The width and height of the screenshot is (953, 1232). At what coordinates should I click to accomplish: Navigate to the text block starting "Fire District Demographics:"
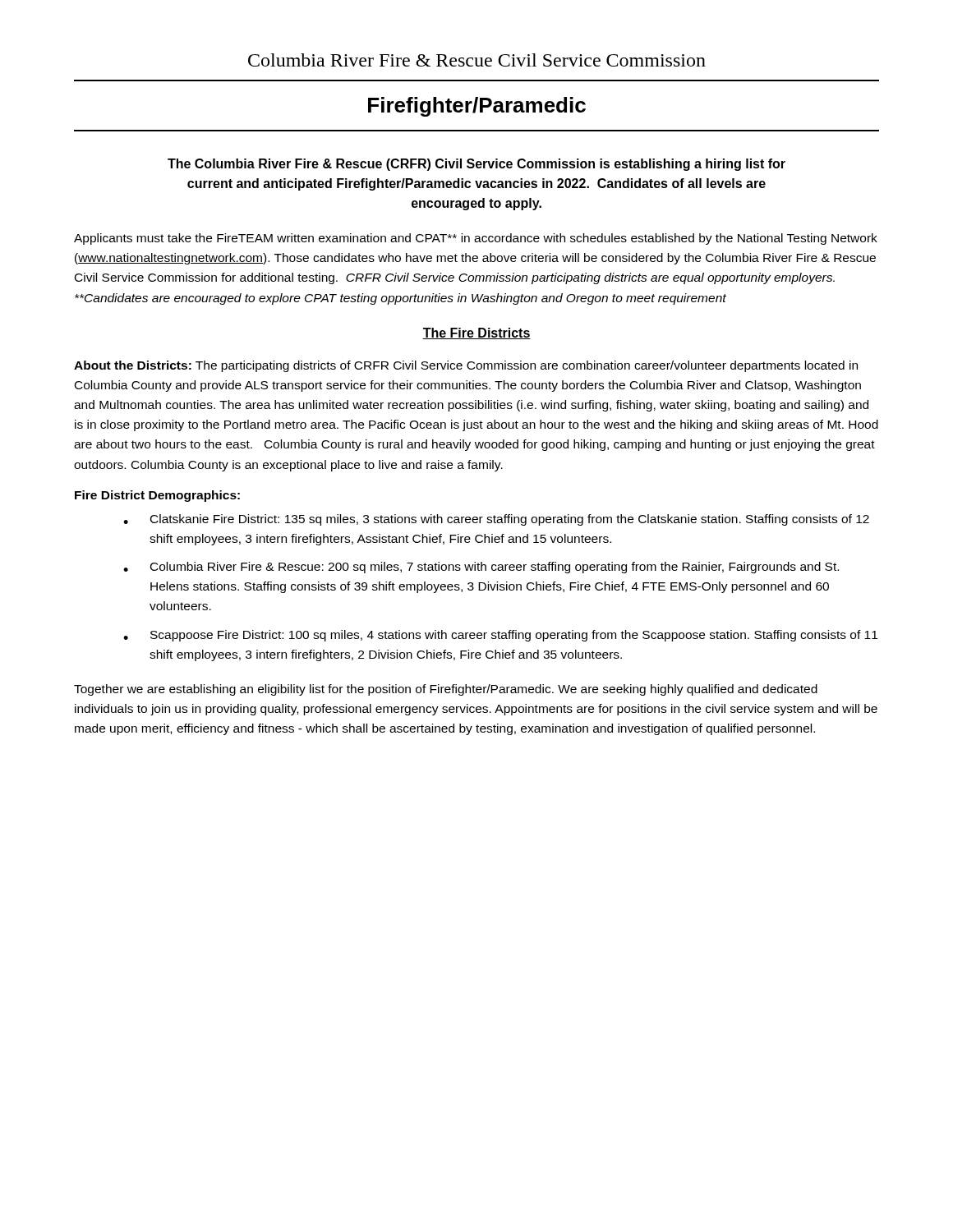(x=157, y=495)
